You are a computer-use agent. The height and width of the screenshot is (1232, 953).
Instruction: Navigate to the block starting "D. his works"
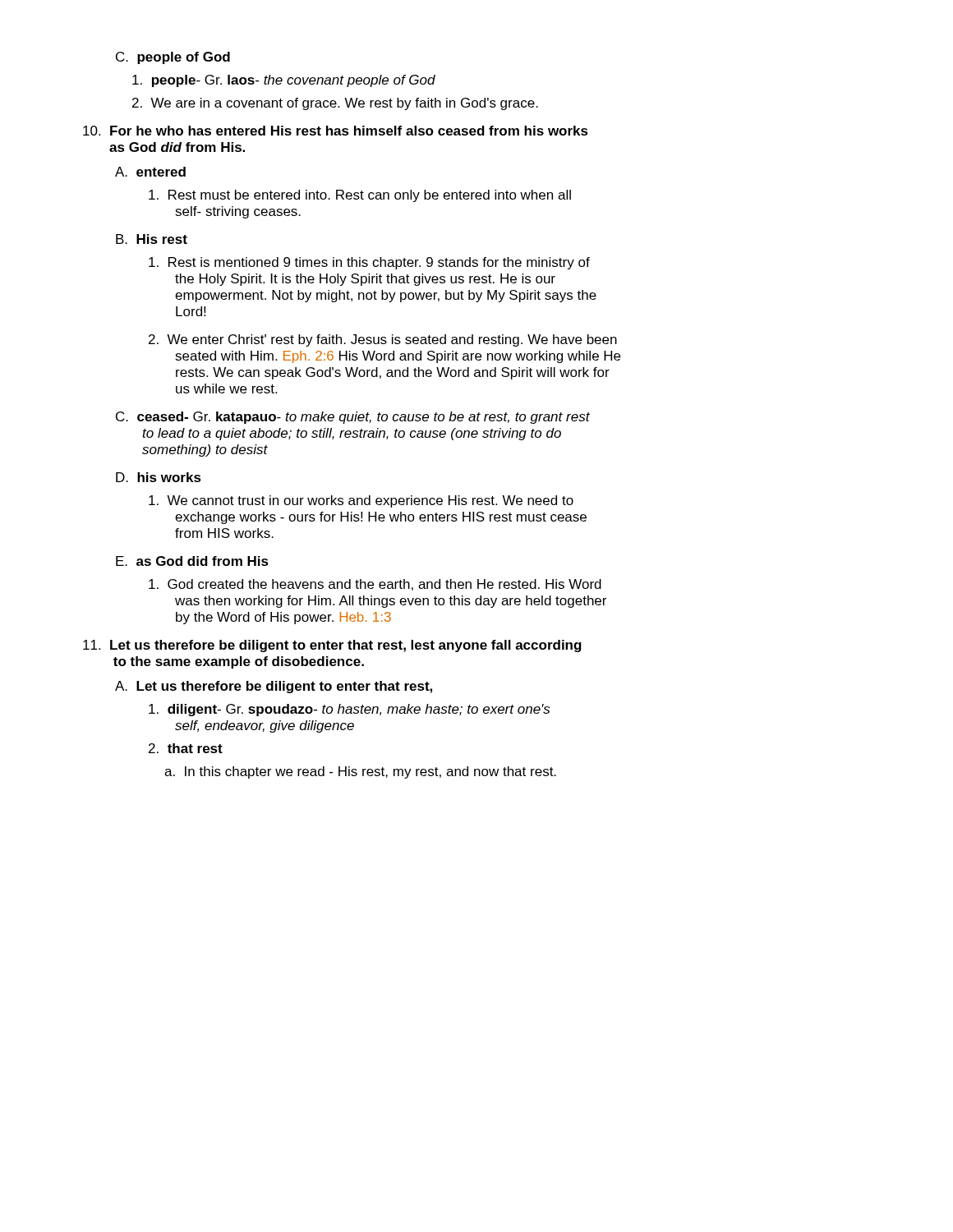click(159, 477)
